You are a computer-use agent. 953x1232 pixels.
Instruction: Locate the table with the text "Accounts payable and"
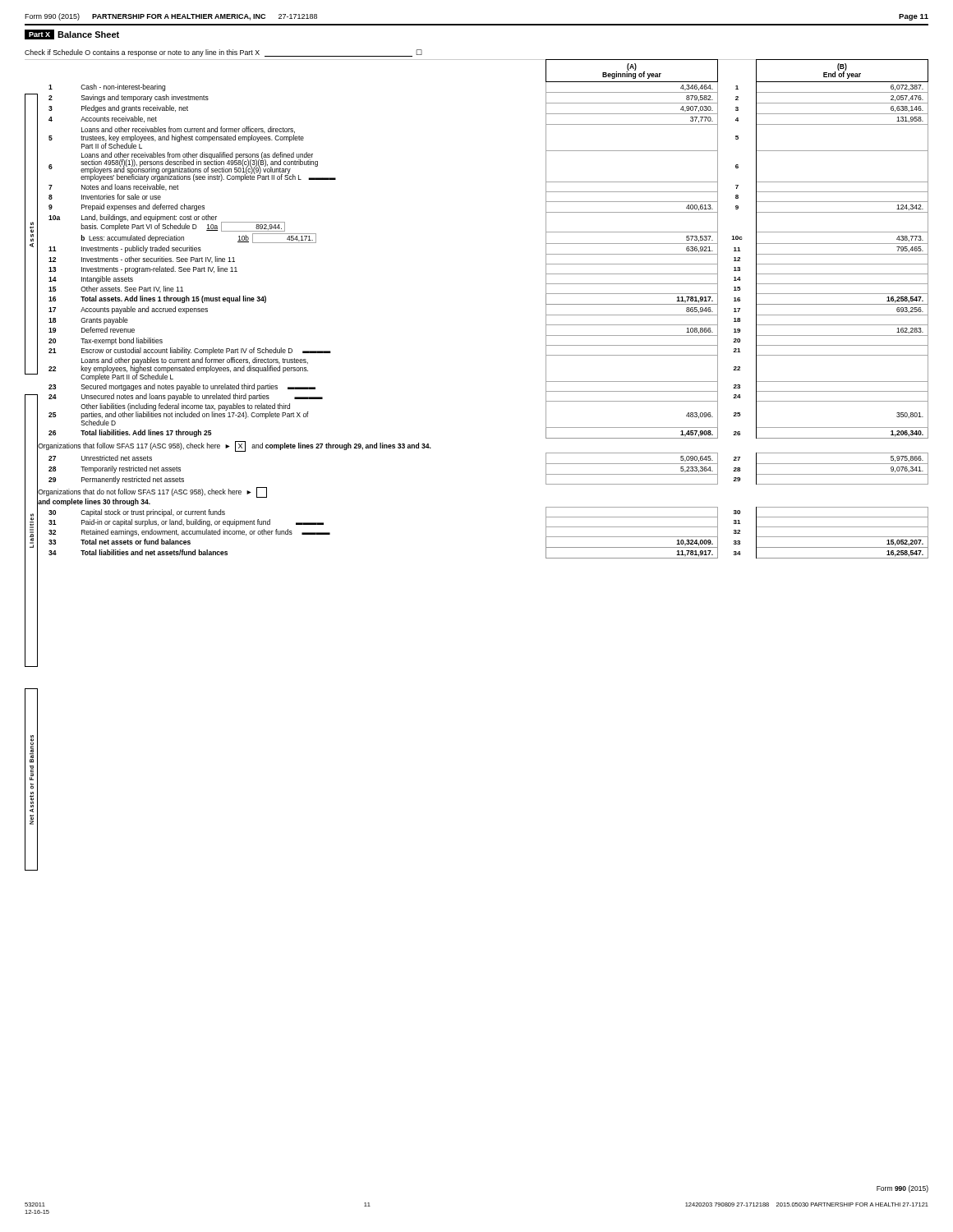[476, 309]
